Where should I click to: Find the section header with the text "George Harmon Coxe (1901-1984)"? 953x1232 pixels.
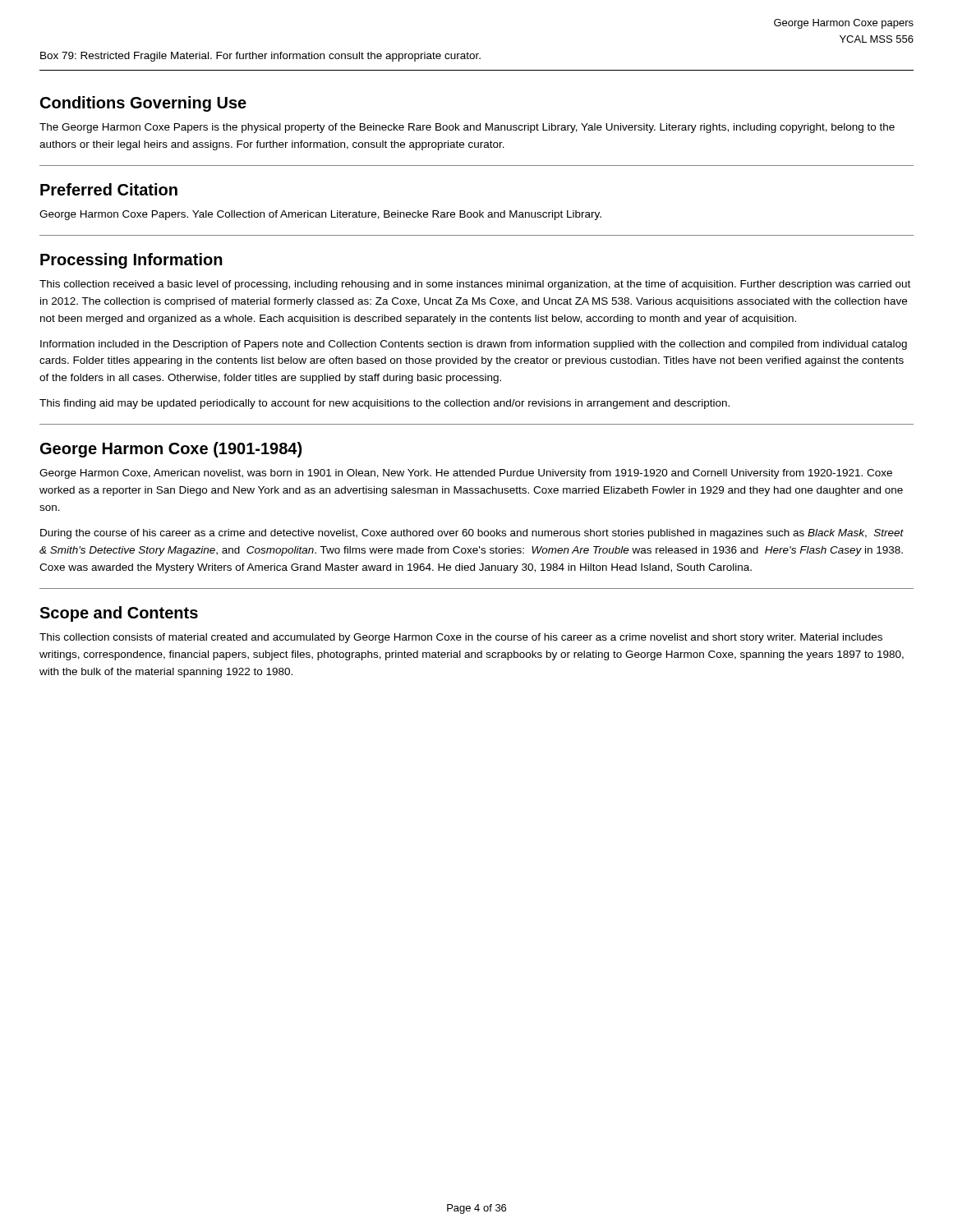click(171, 449)
